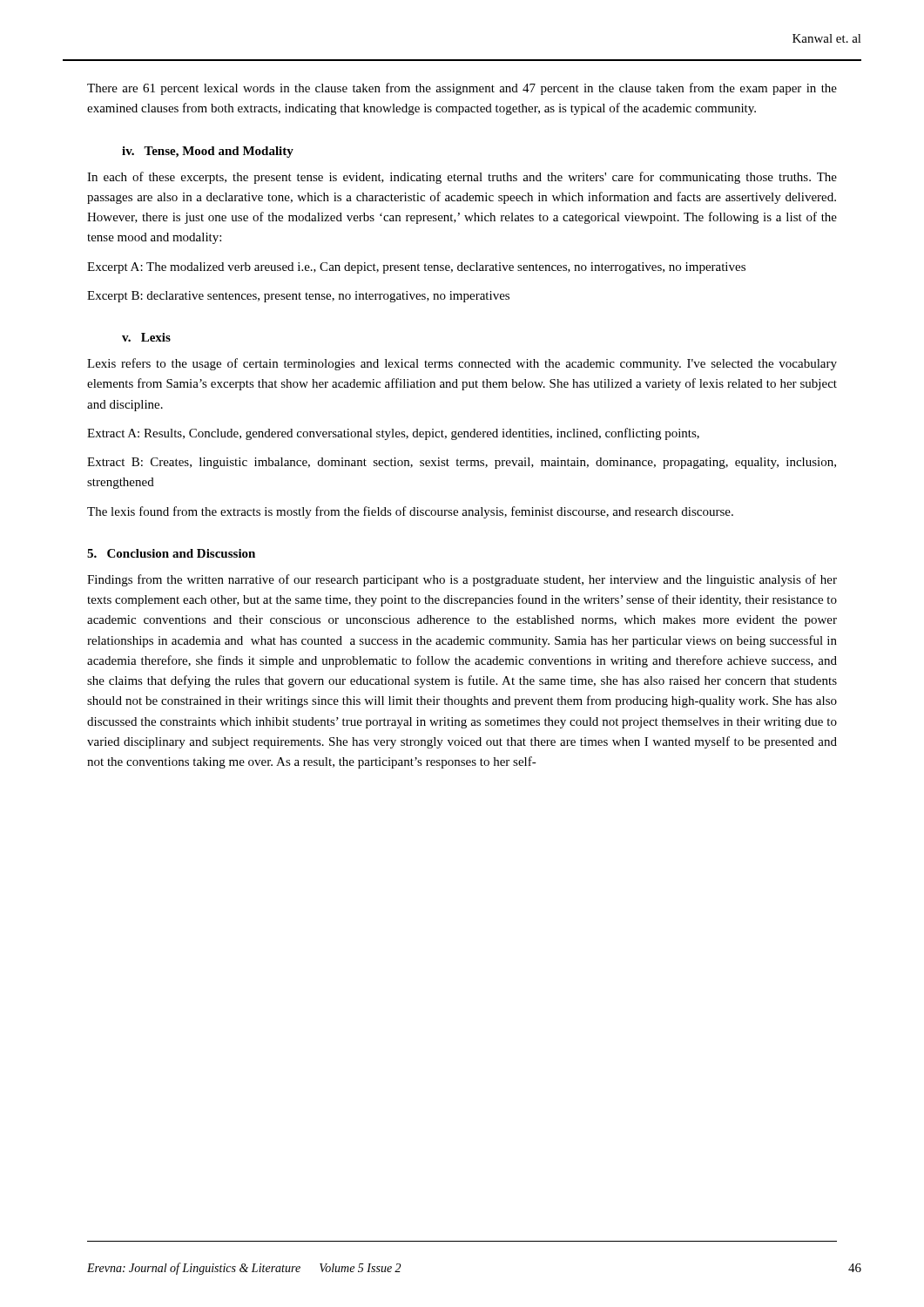Find the element starting "There are 61 percent lexical words in the"
The height and width of the screenshot is (1307, 924).
point(462,98)
